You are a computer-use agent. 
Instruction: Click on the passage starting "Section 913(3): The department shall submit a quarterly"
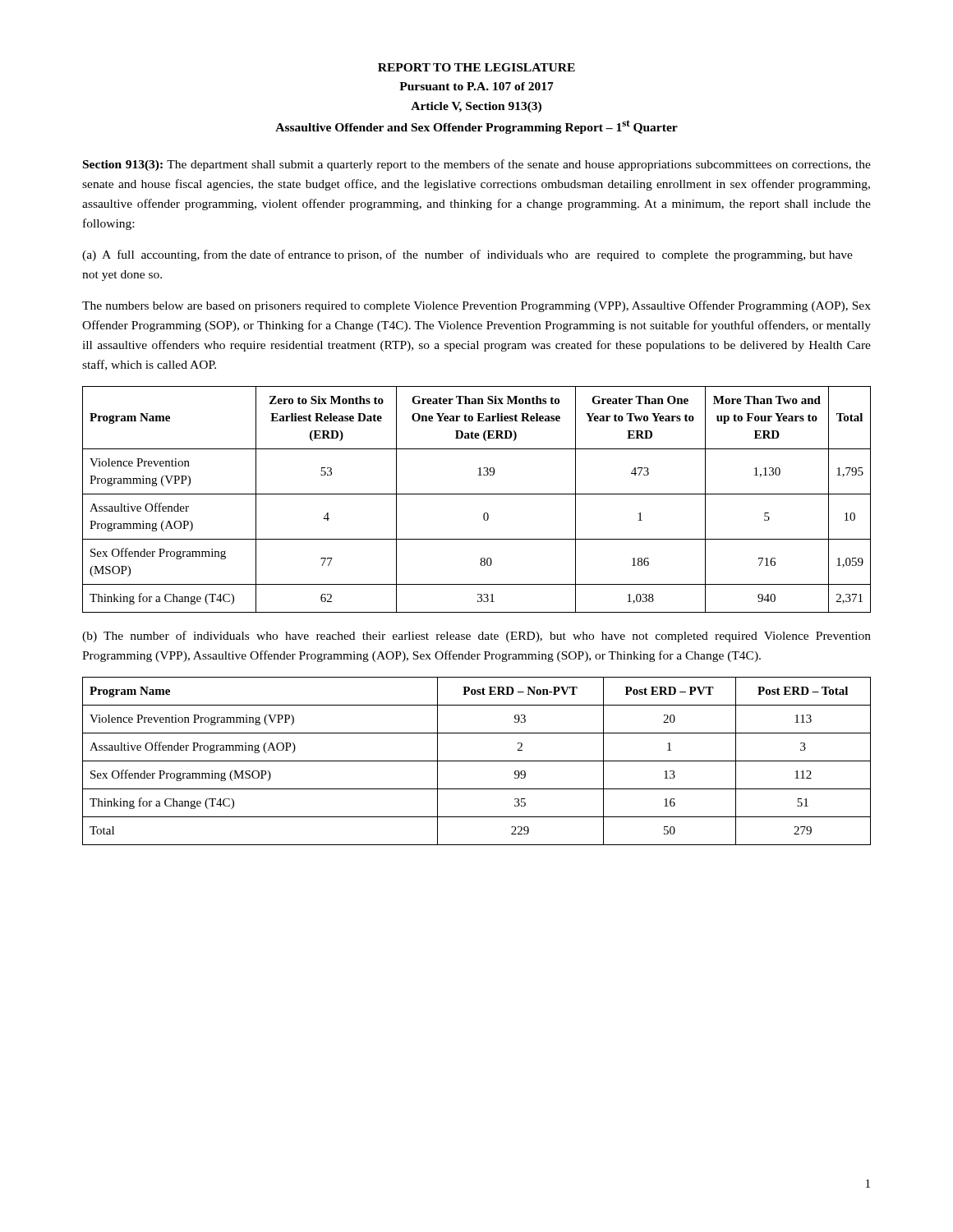pyautogui.click(x=476, y=194)
